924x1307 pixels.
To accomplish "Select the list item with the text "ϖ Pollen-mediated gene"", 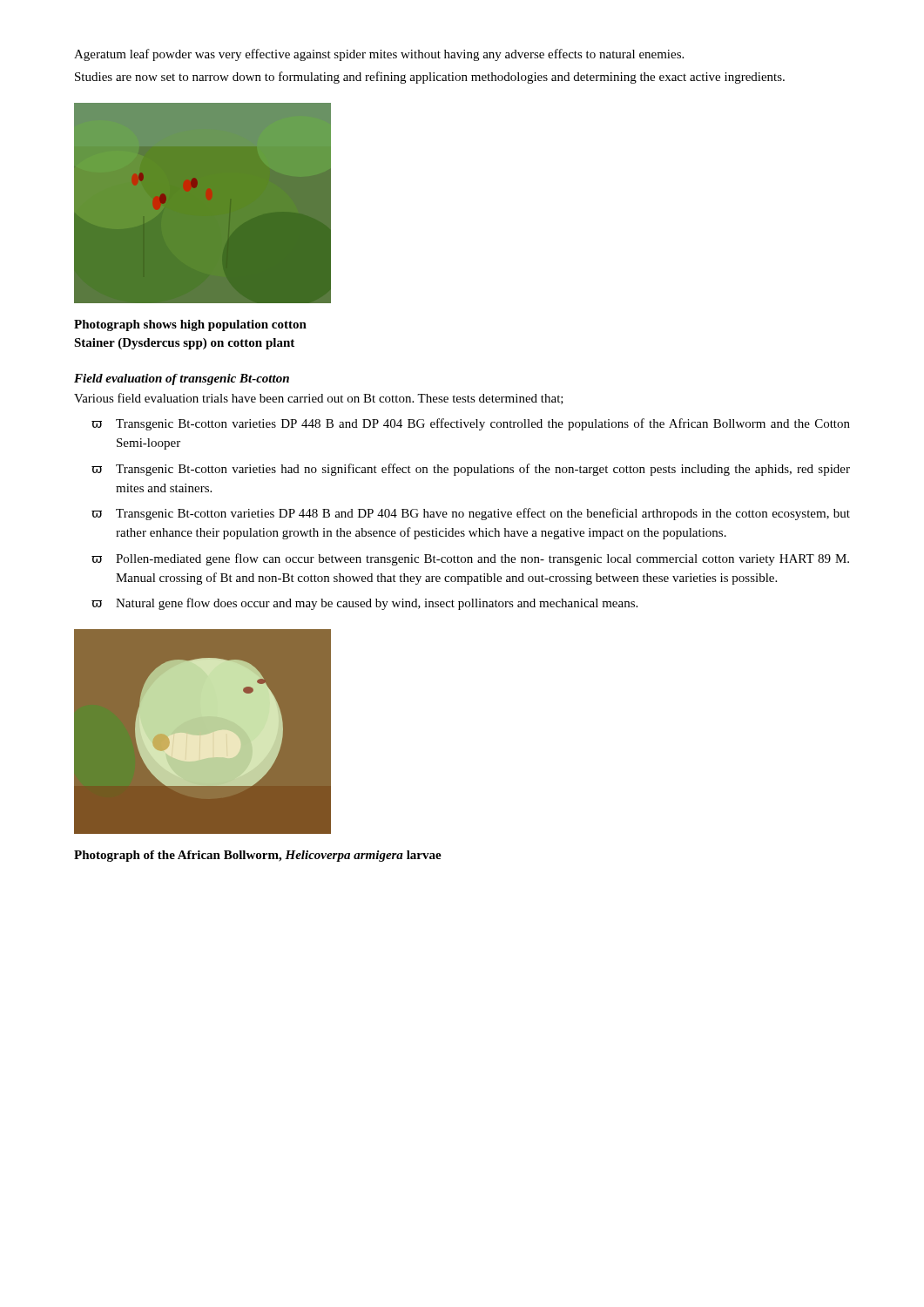I will pos(471,569).
